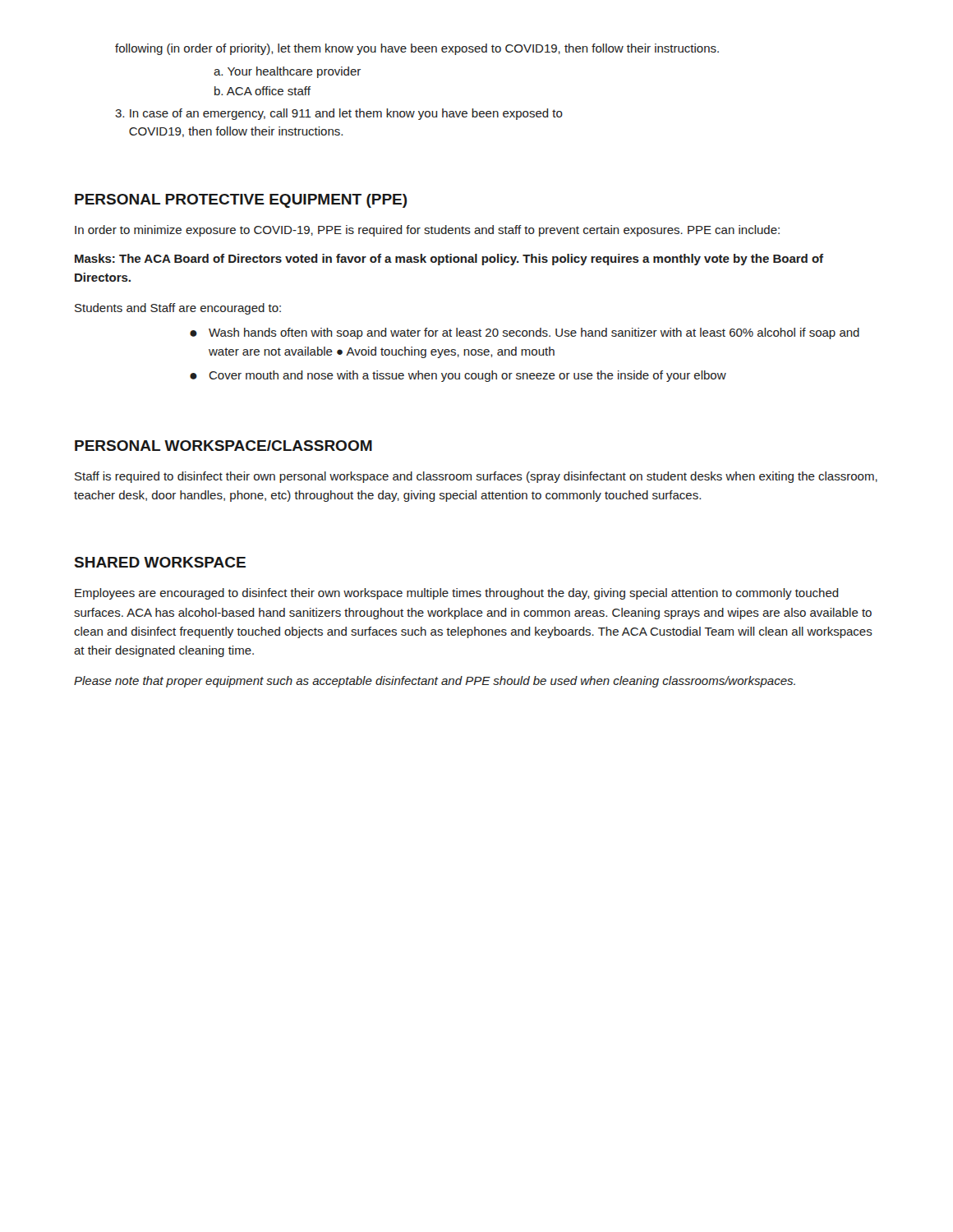Locate the element starting "3. In case"
Viewport: 953px width, 1232px height.
339,122
